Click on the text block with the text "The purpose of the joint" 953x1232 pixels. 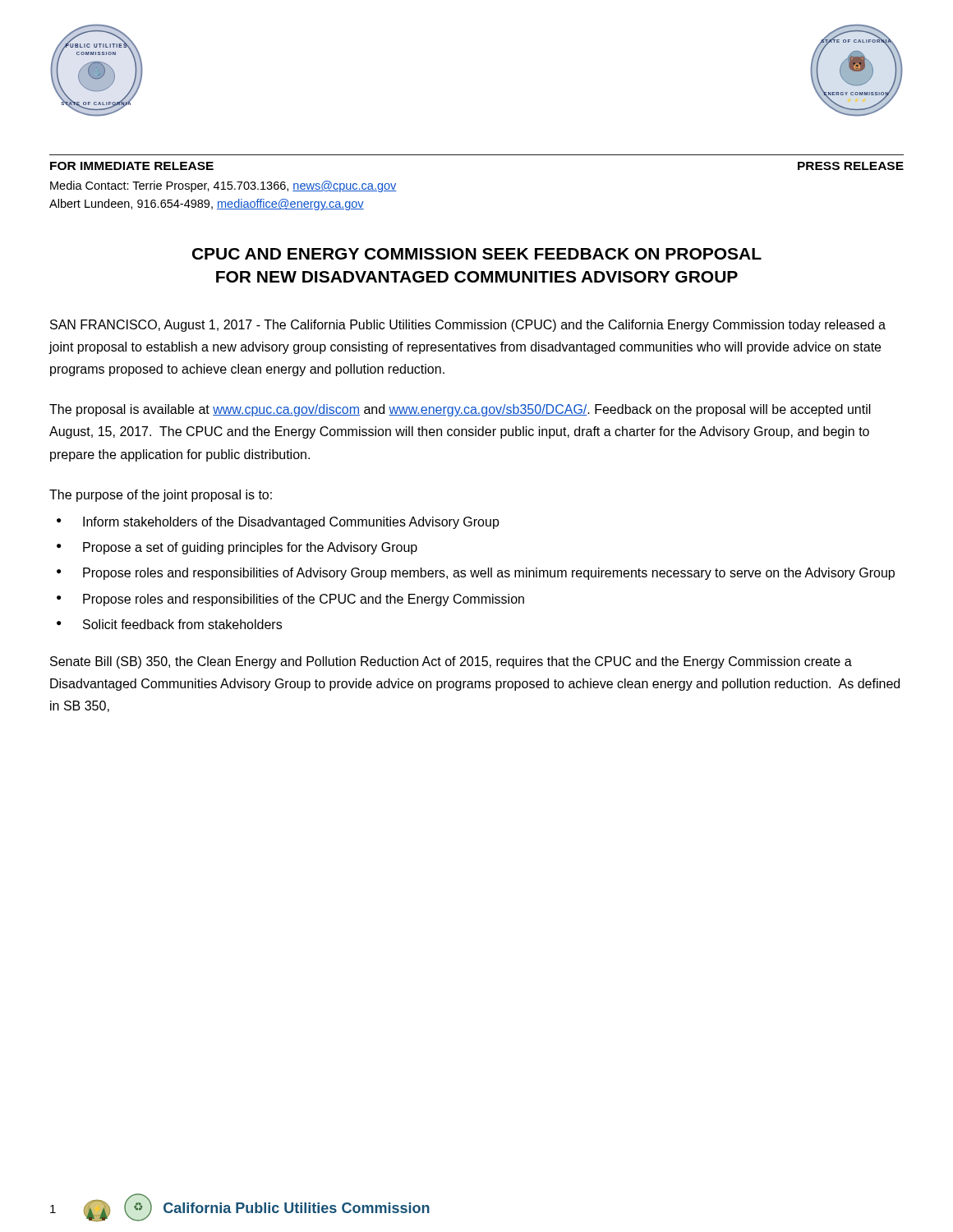(x=161, y=495)
